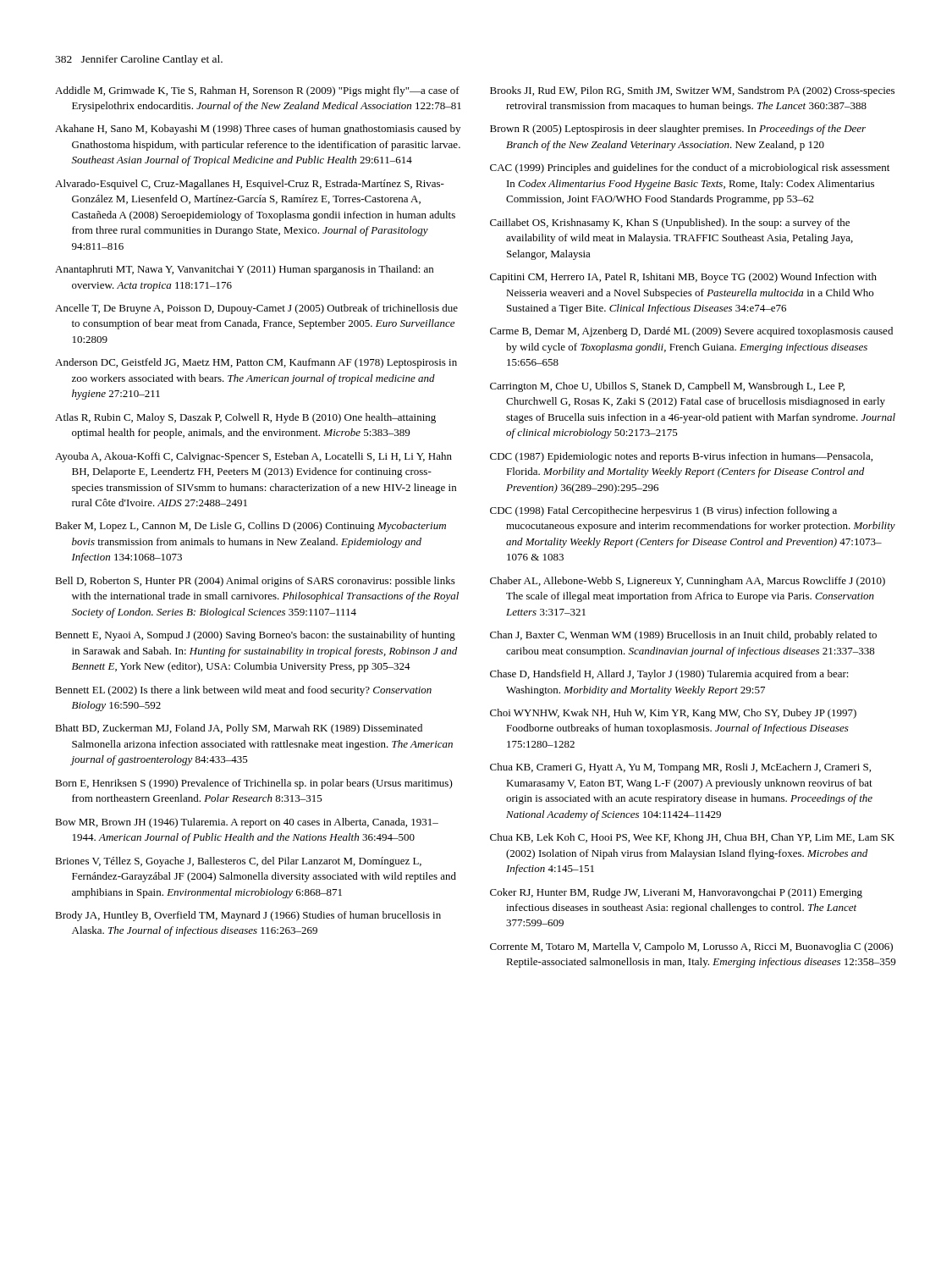Viewport: 952px width, 1270px height.
Task: Select the list item that says "Born E, Henriksen S (1990) Prevalence"
Action: [254, 790]
